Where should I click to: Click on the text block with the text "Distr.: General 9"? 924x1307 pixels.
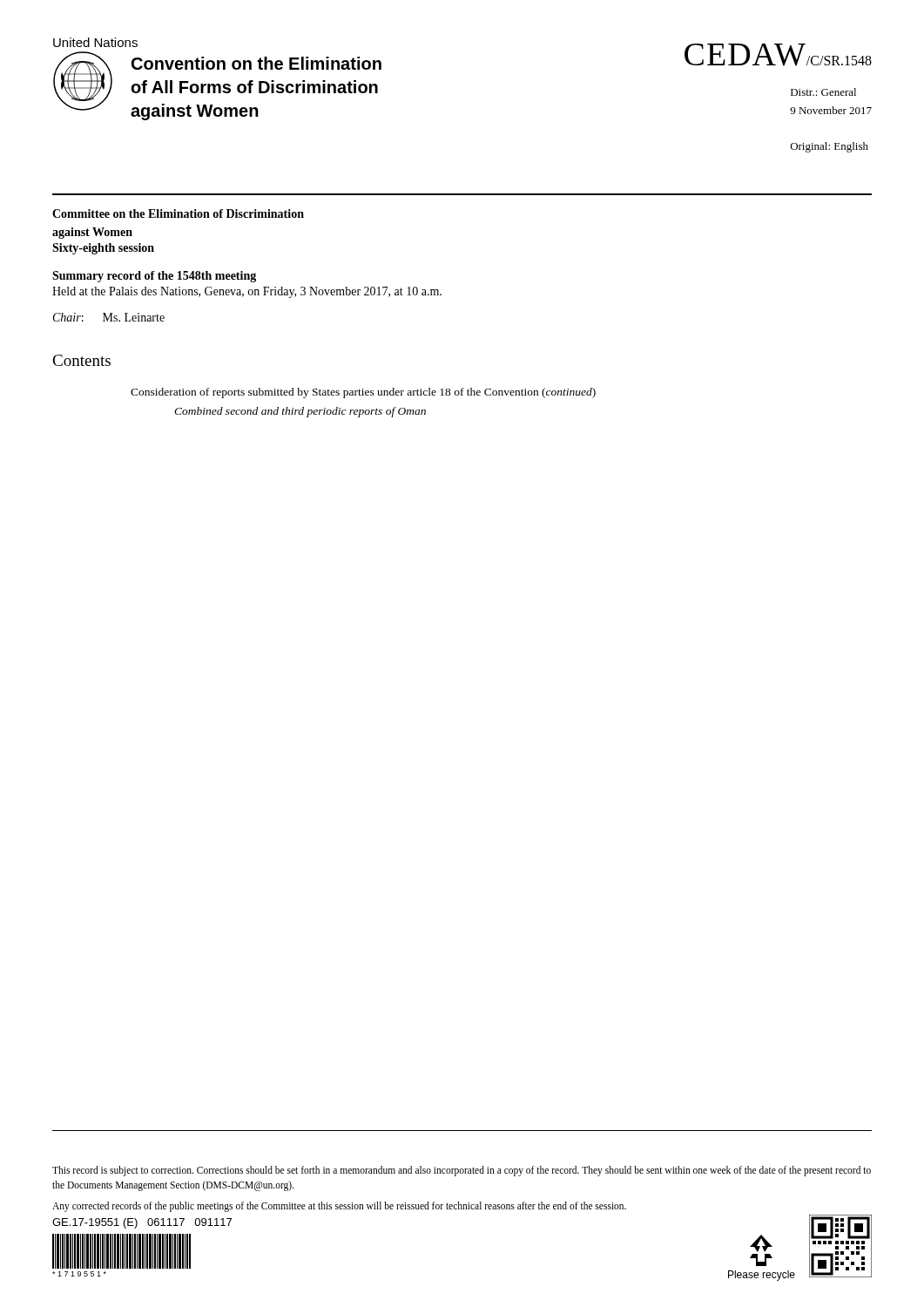point(831,119)
